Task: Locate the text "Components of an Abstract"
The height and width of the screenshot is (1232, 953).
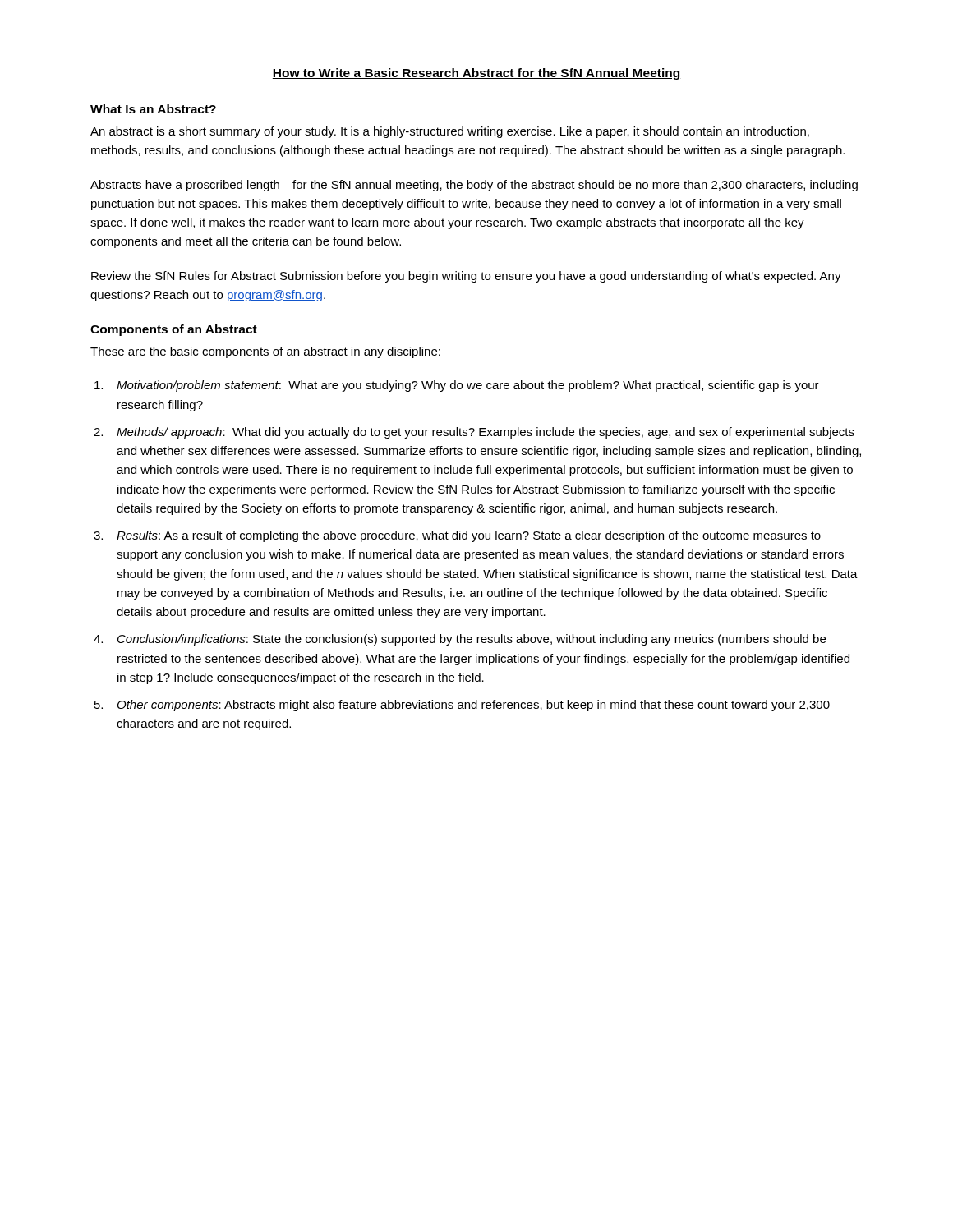Action: point(174,329)
